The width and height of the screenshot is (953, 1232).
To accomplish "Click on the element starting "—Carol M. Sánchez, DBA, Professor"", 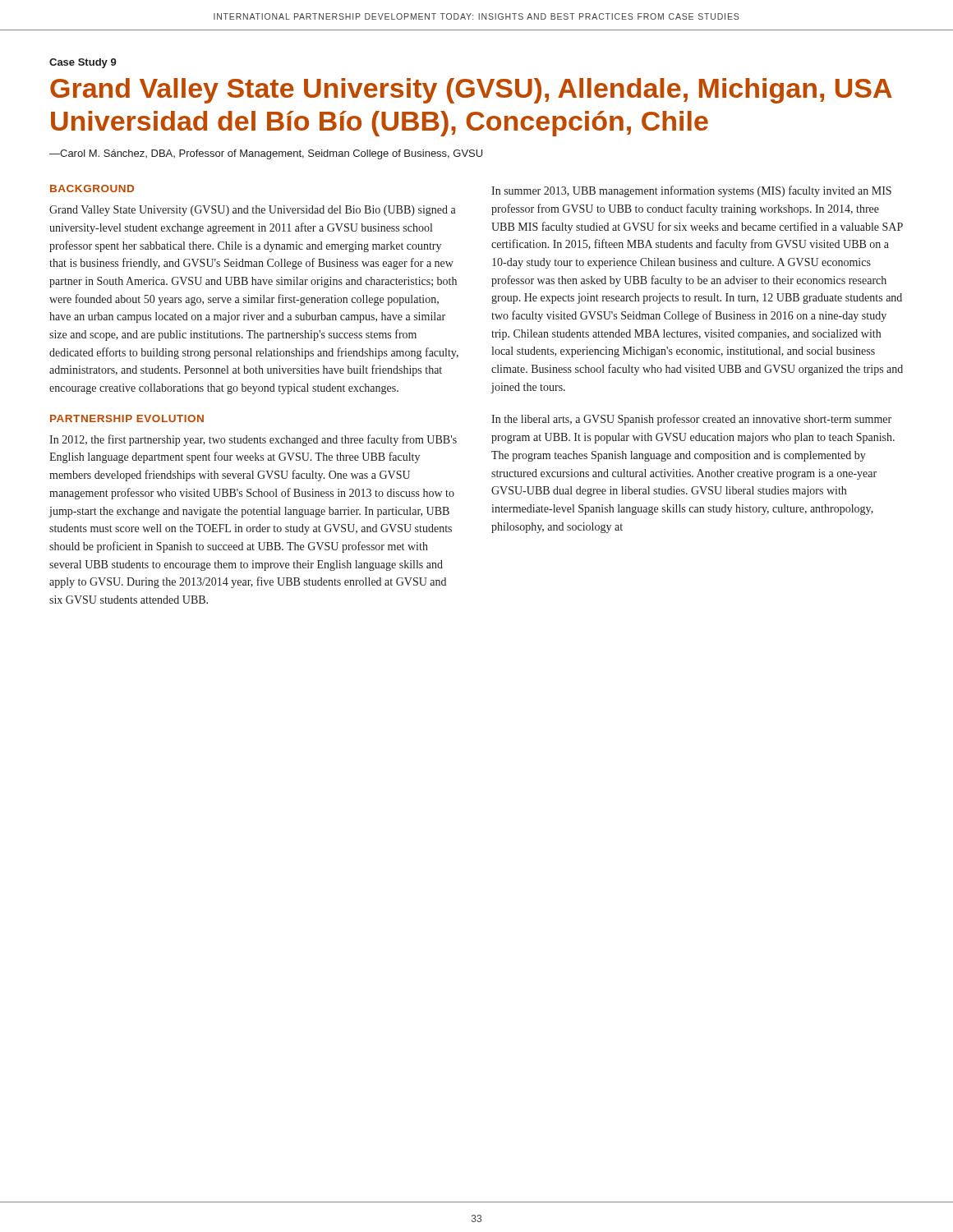I will pos(266,153).
